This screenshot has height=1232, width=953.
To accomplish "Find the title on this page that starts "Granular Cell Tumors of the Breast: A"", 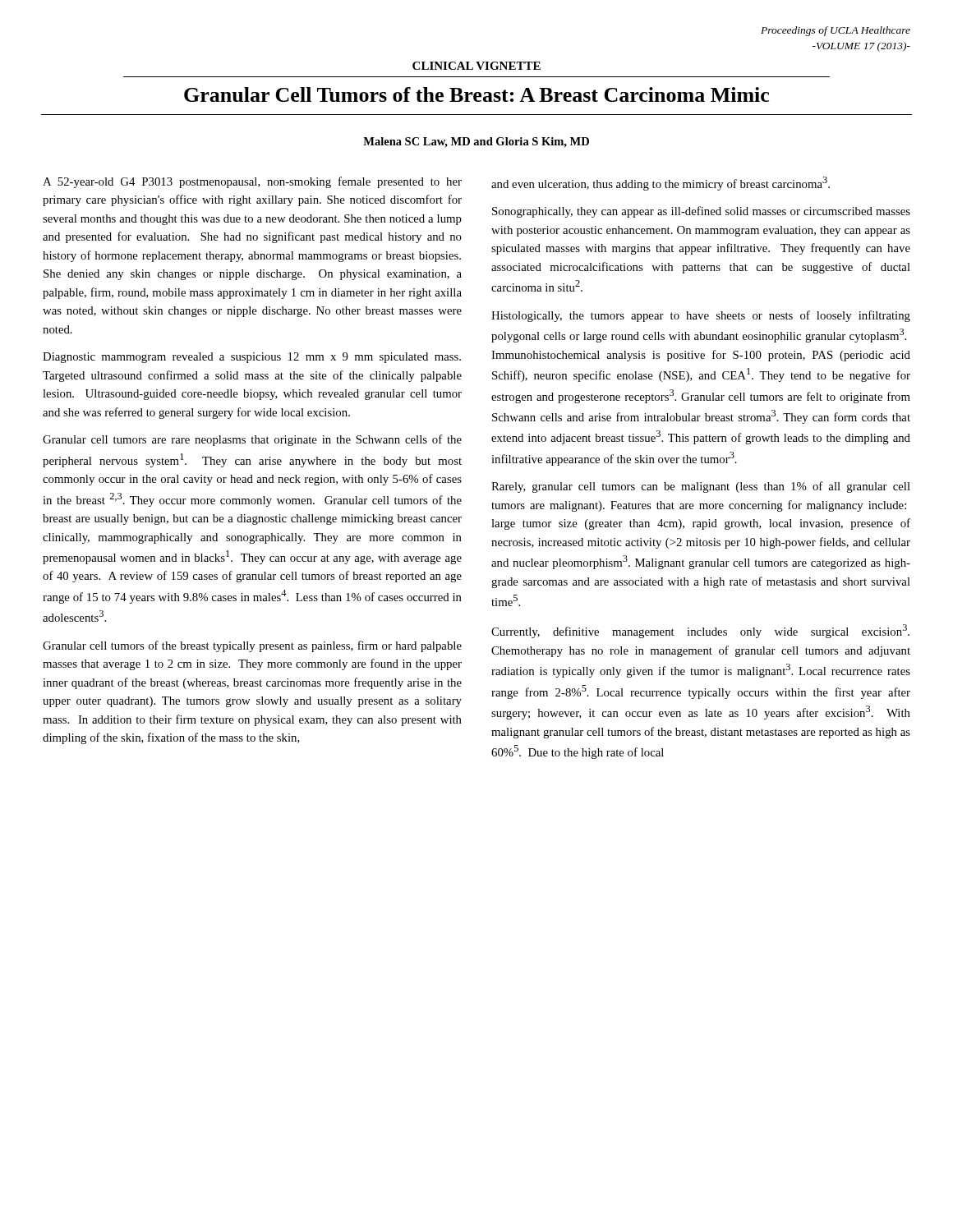I will (x=476, y=95).
